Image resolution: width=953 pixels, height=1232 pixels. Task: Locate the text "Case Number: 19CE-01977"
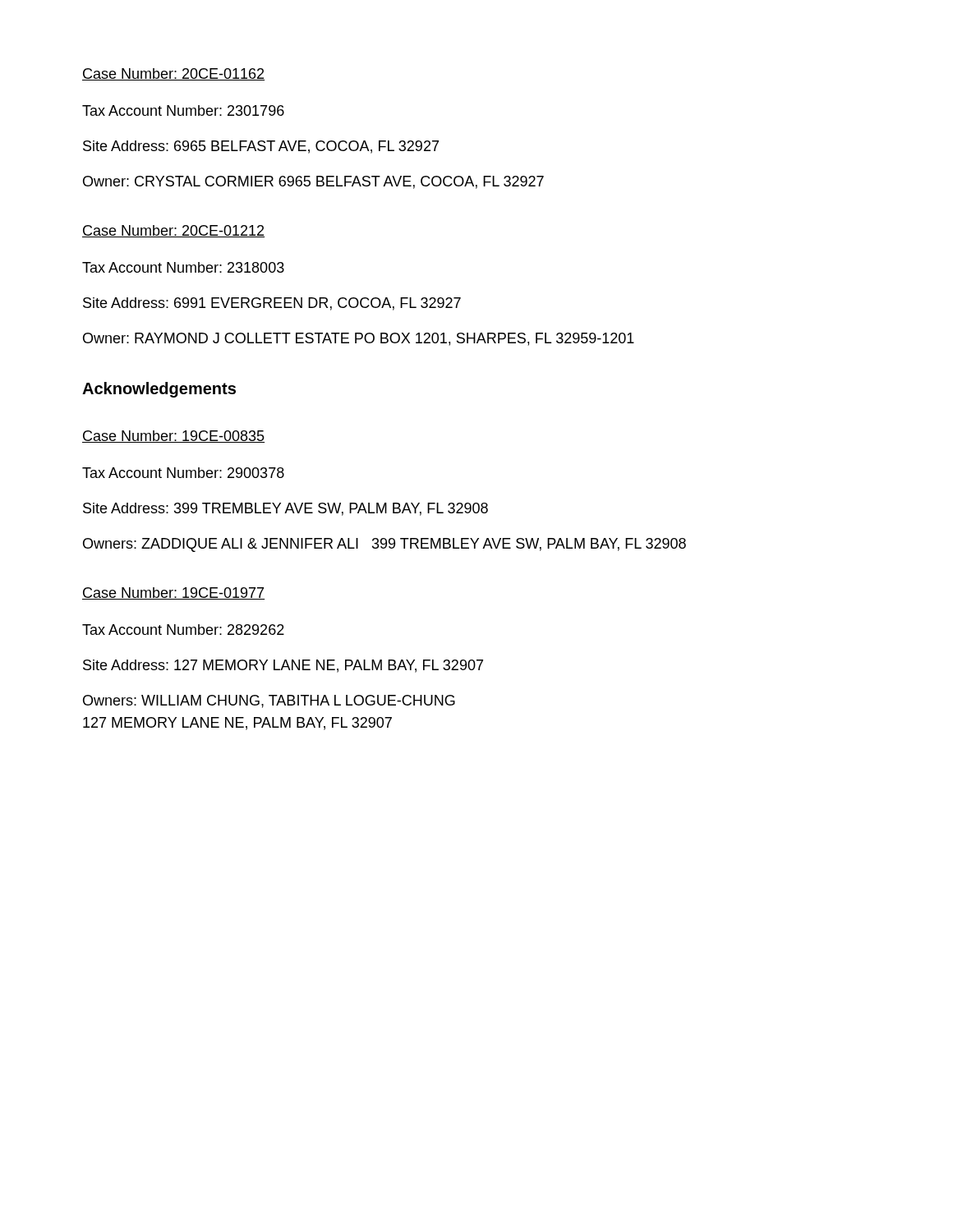click(173, 593)
